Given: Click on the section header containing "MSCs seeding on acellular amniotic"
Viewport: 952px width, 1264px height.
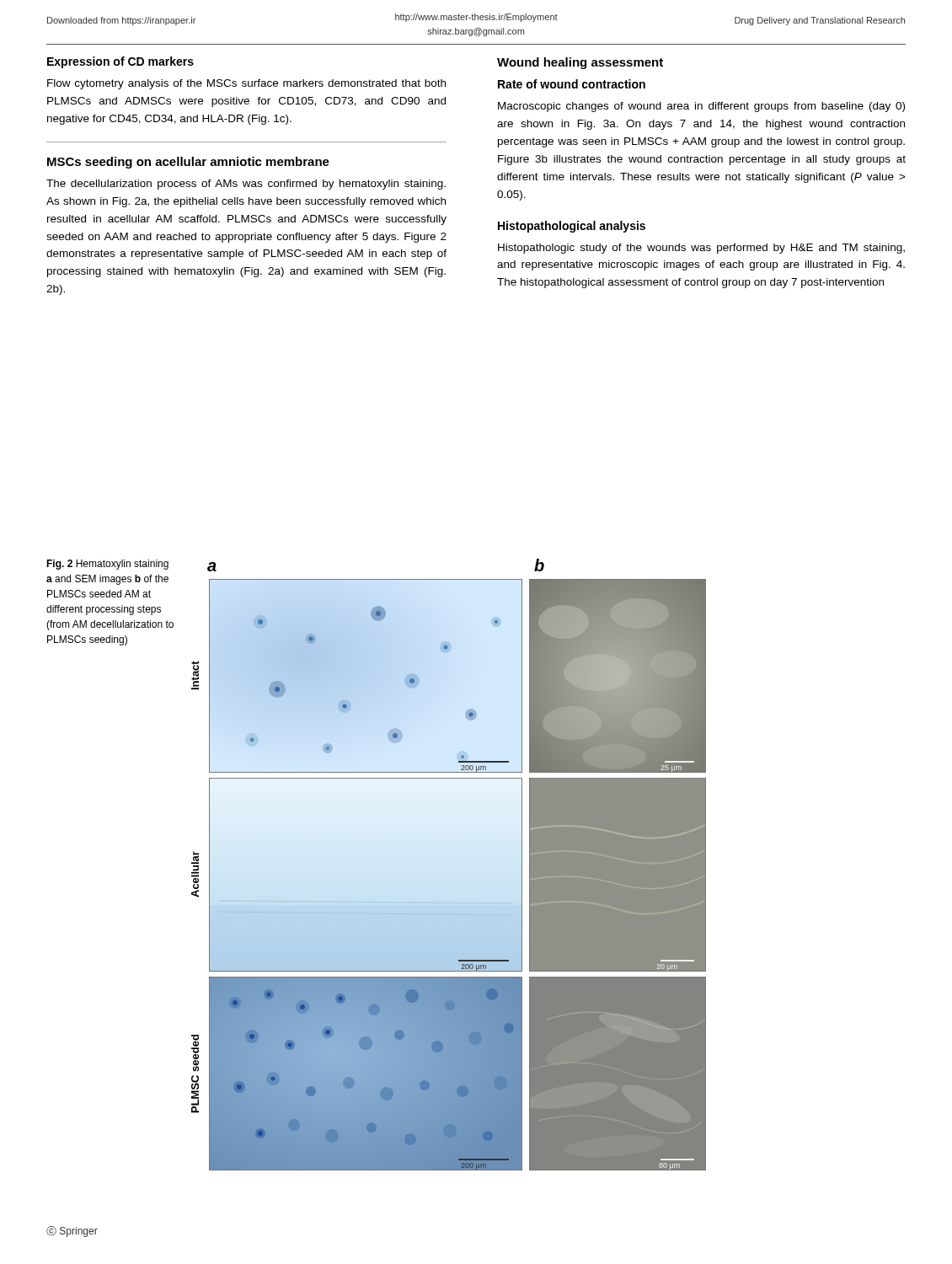Looking at the screenshot, I should coord(188,161).
